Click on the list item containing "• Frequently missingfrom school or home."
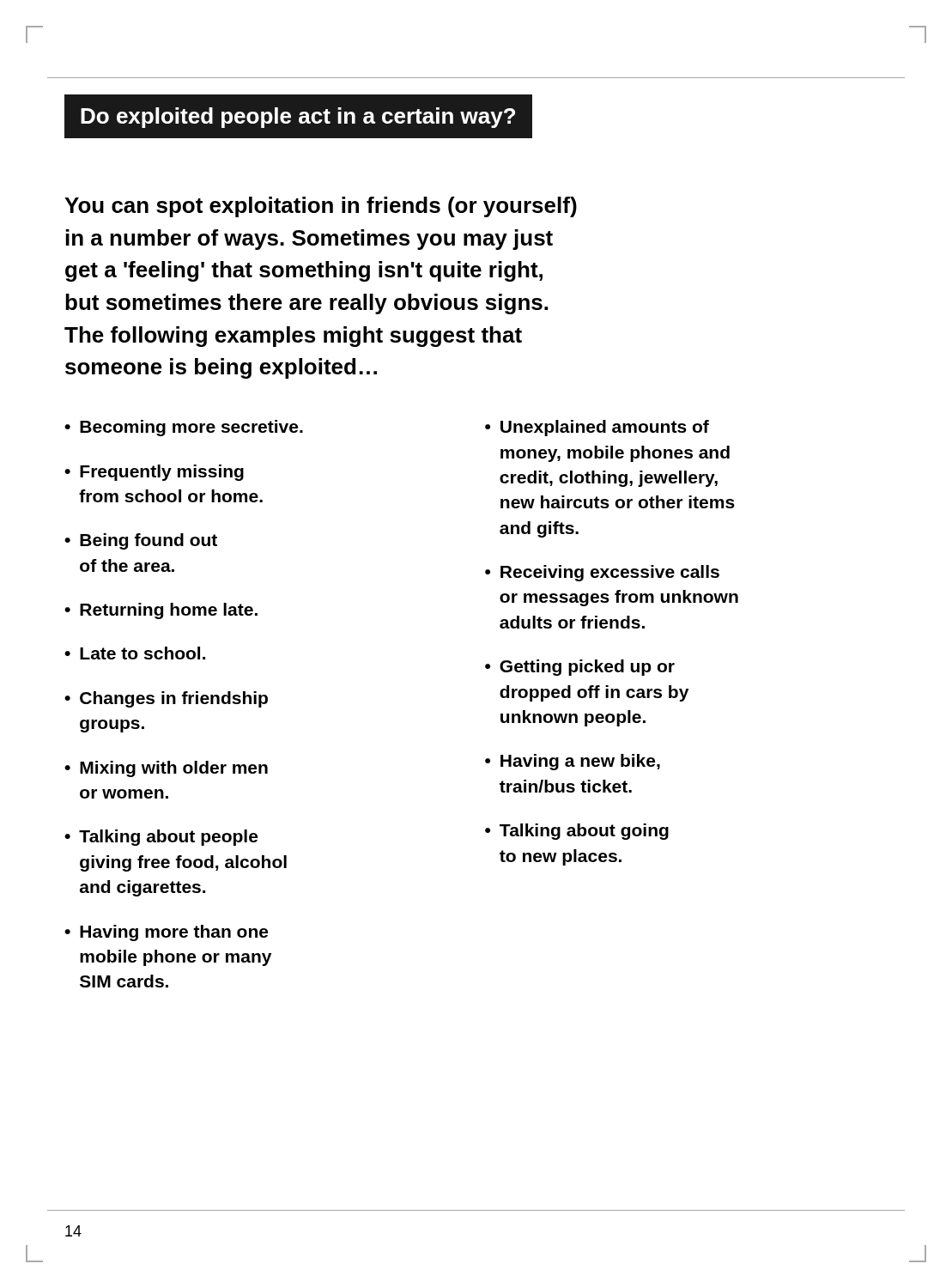 [x=164, y=483]
